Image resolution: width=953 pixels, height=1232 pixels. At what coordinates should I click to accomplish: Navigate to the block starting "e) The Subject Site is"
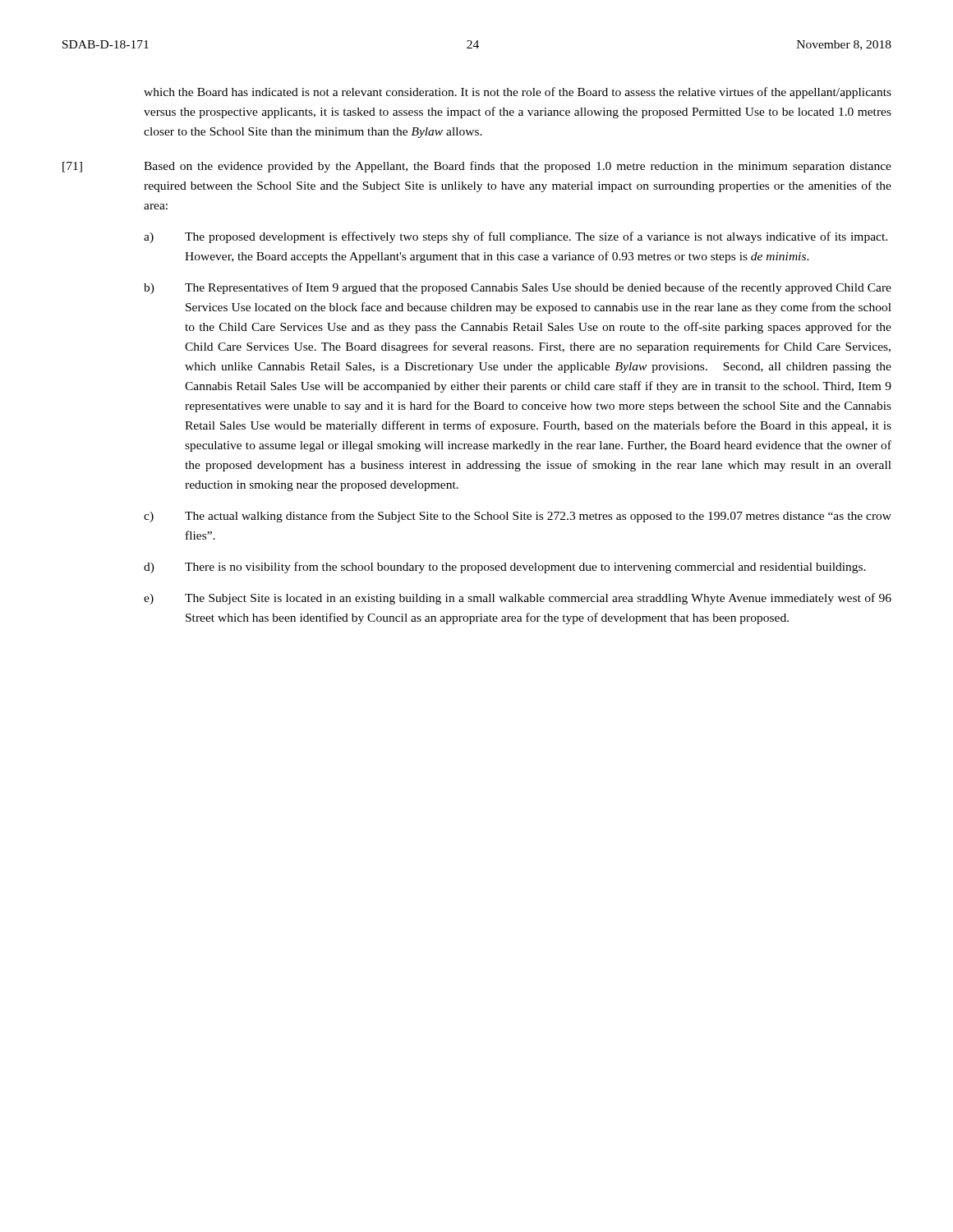coord(518,608)
